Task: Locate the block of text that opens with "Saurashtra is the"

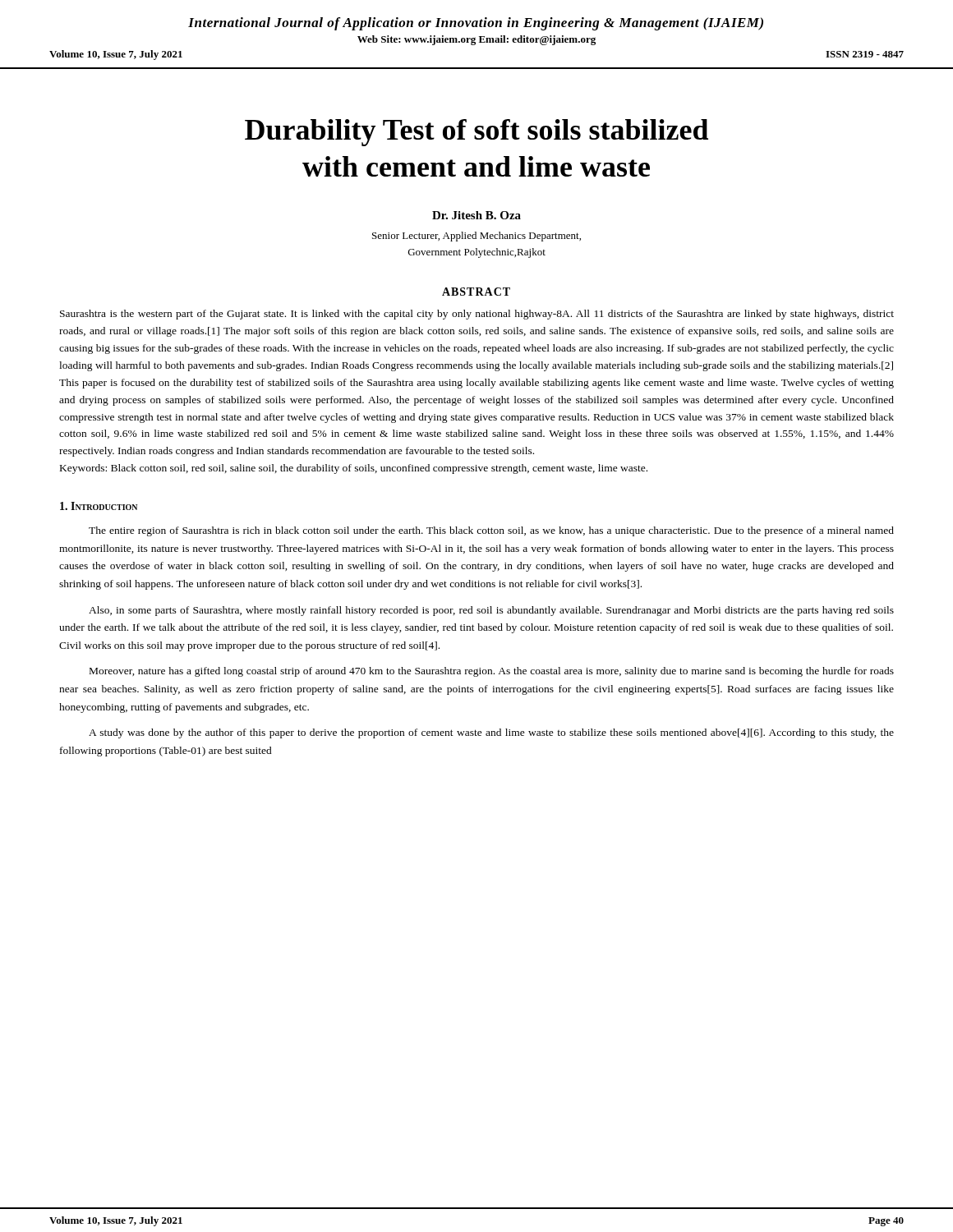Action: (x=476, y=391)
